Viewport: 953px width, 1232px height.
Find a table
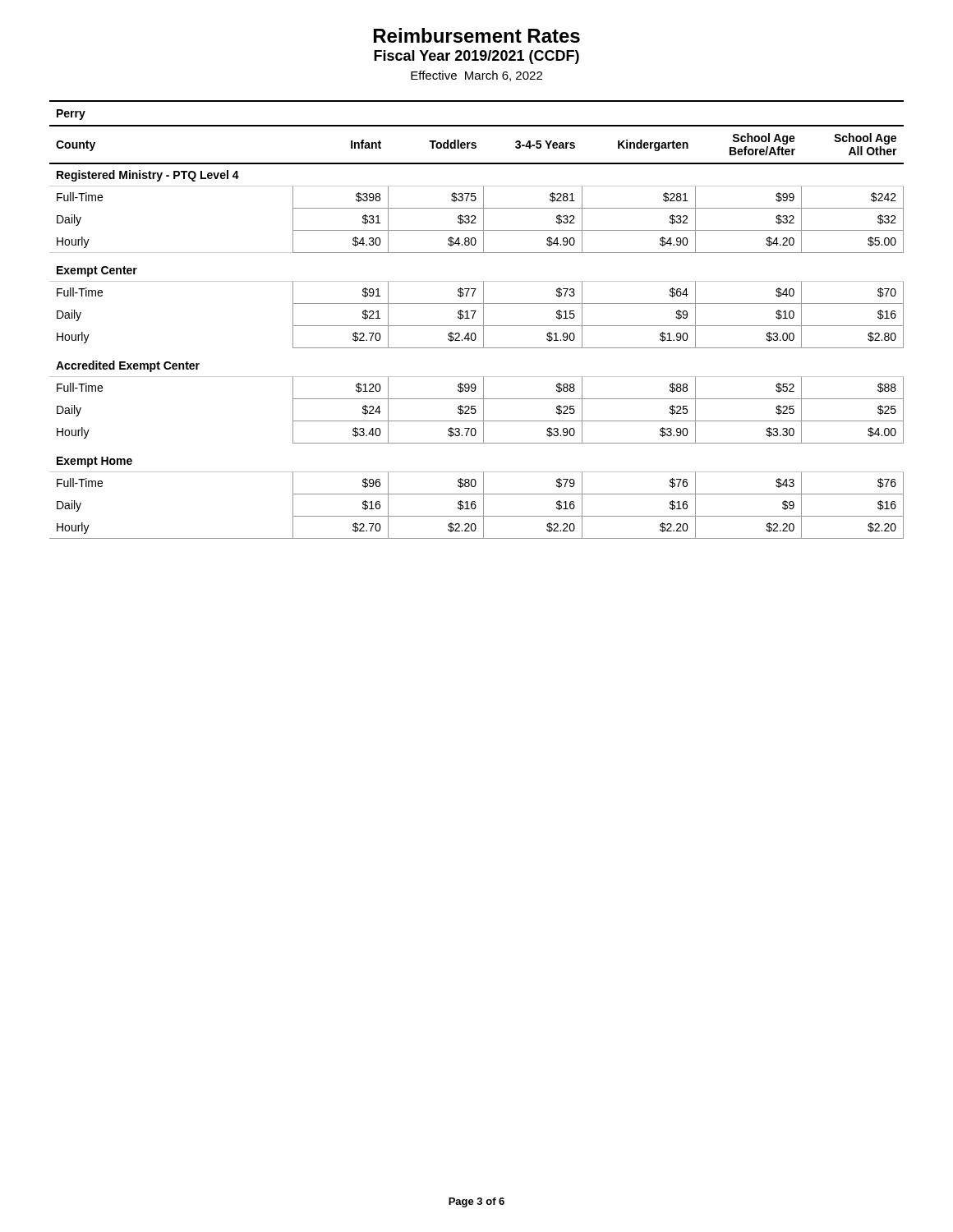click(x=476, y=319)
